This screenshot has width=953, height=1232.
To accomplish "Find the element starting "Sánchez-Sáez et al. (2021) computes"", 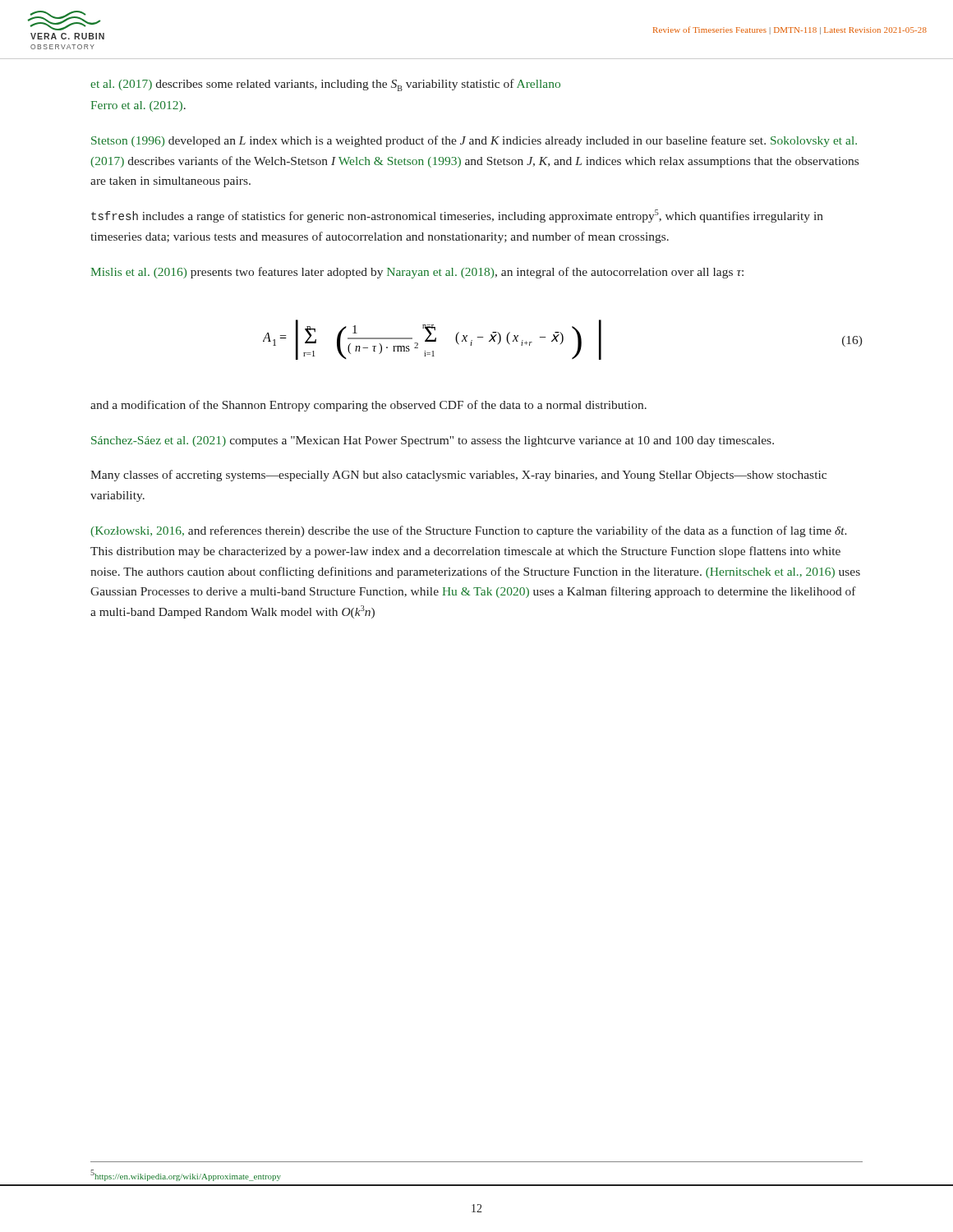I will (x=476, y=440).
